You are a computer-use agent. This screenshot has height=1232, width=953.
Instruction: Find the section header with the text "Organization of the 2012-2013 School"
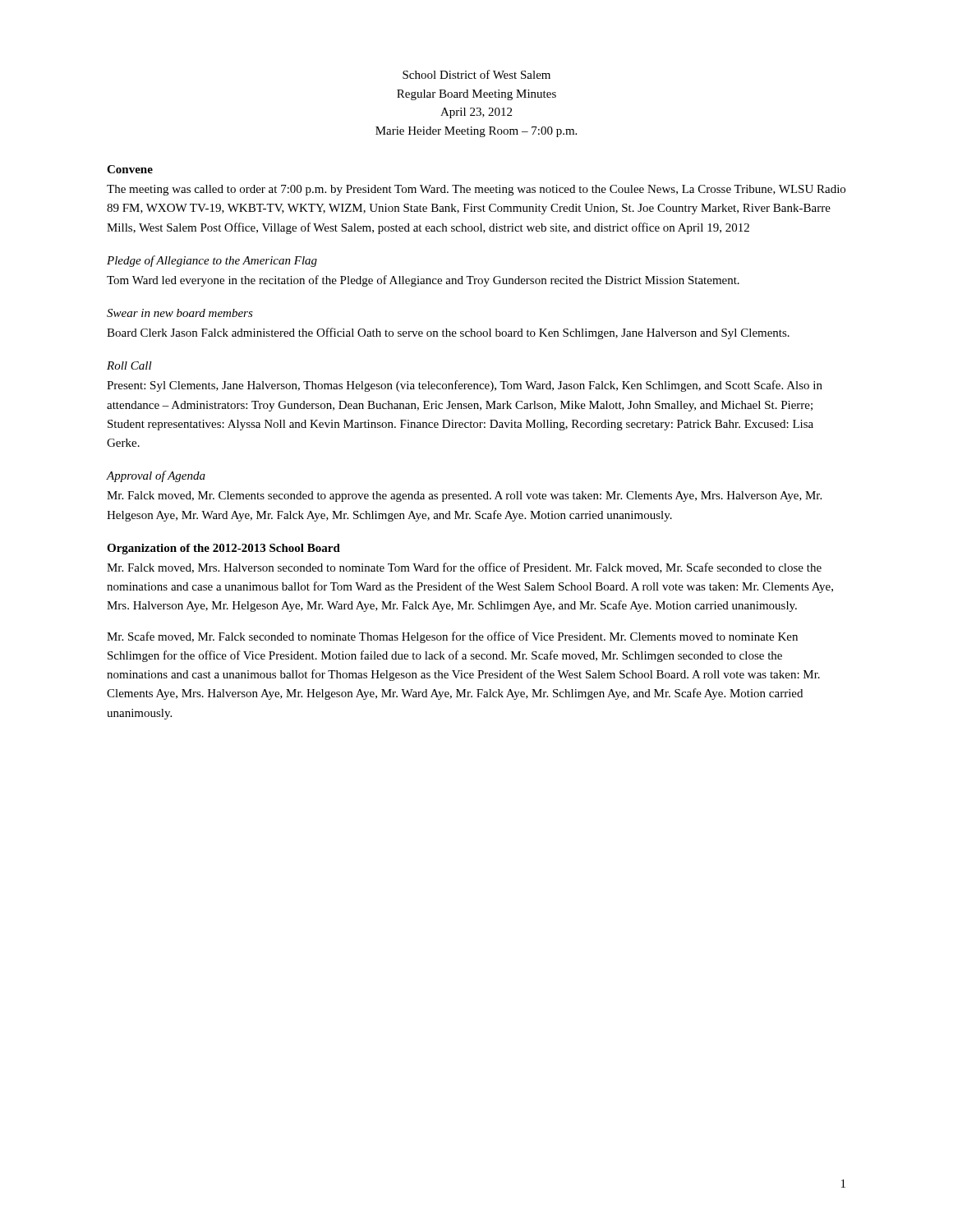click(x=223, y=548)
